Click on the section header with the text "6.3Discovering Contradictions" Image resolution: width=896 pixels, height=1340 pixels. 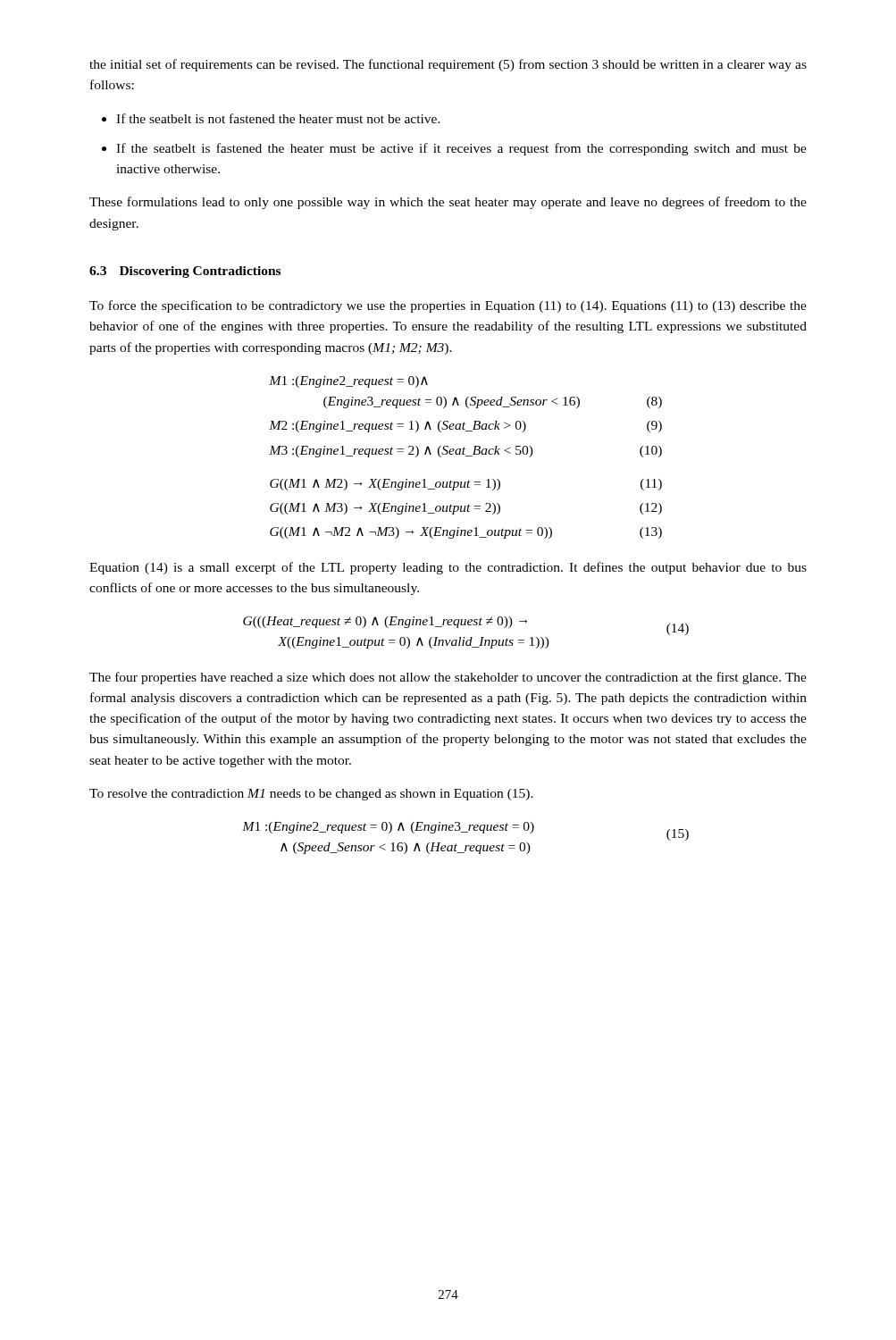[x=185, y=270]
